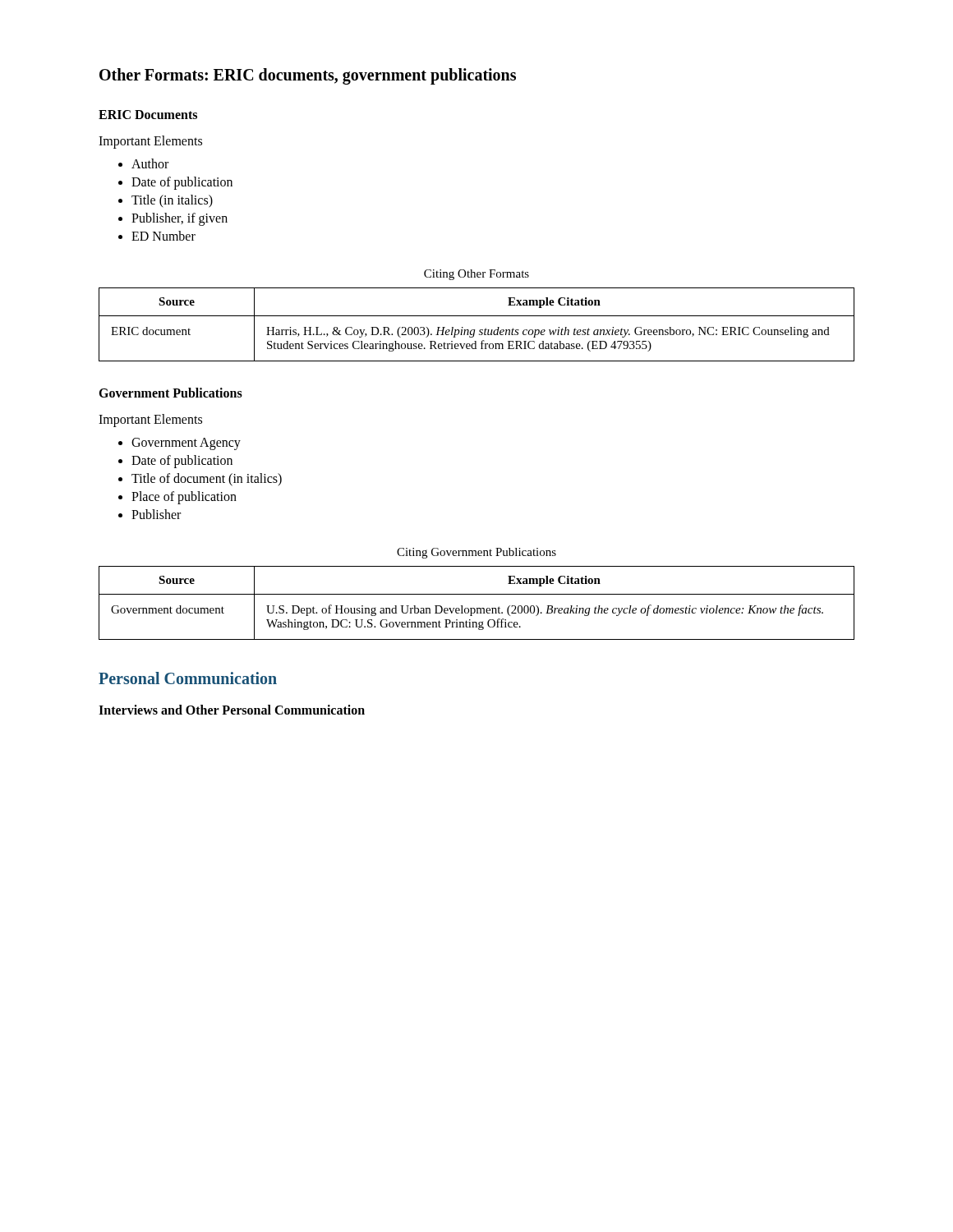The height and width of the screenshot is (1232, 953).
Task: Select the text block starting "Interviews and Other Personal Communication"
Action: (x=232, y=710)
